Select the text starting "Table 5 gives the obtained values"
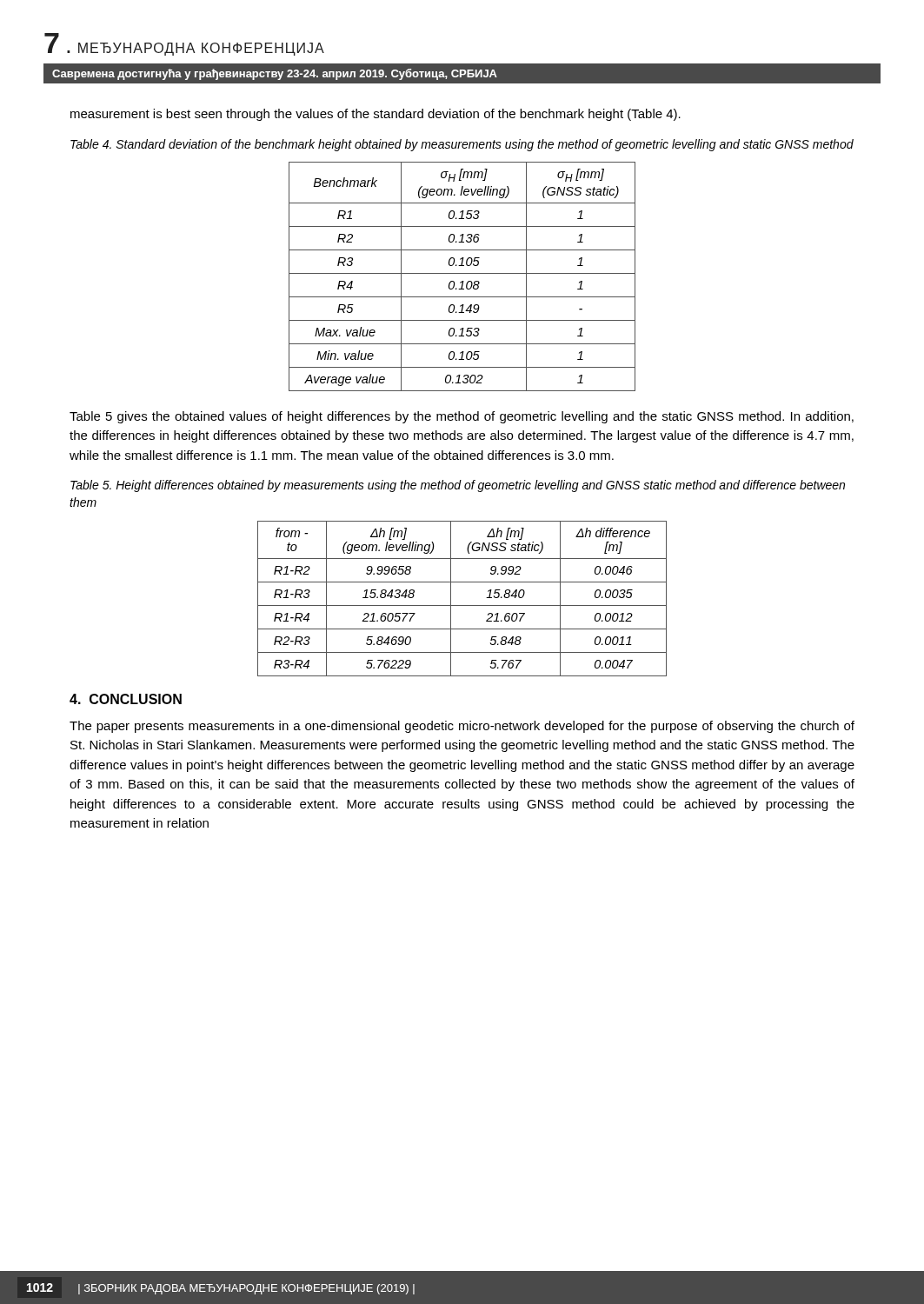This screenshot has width=924, height=1304. [462, 436]
